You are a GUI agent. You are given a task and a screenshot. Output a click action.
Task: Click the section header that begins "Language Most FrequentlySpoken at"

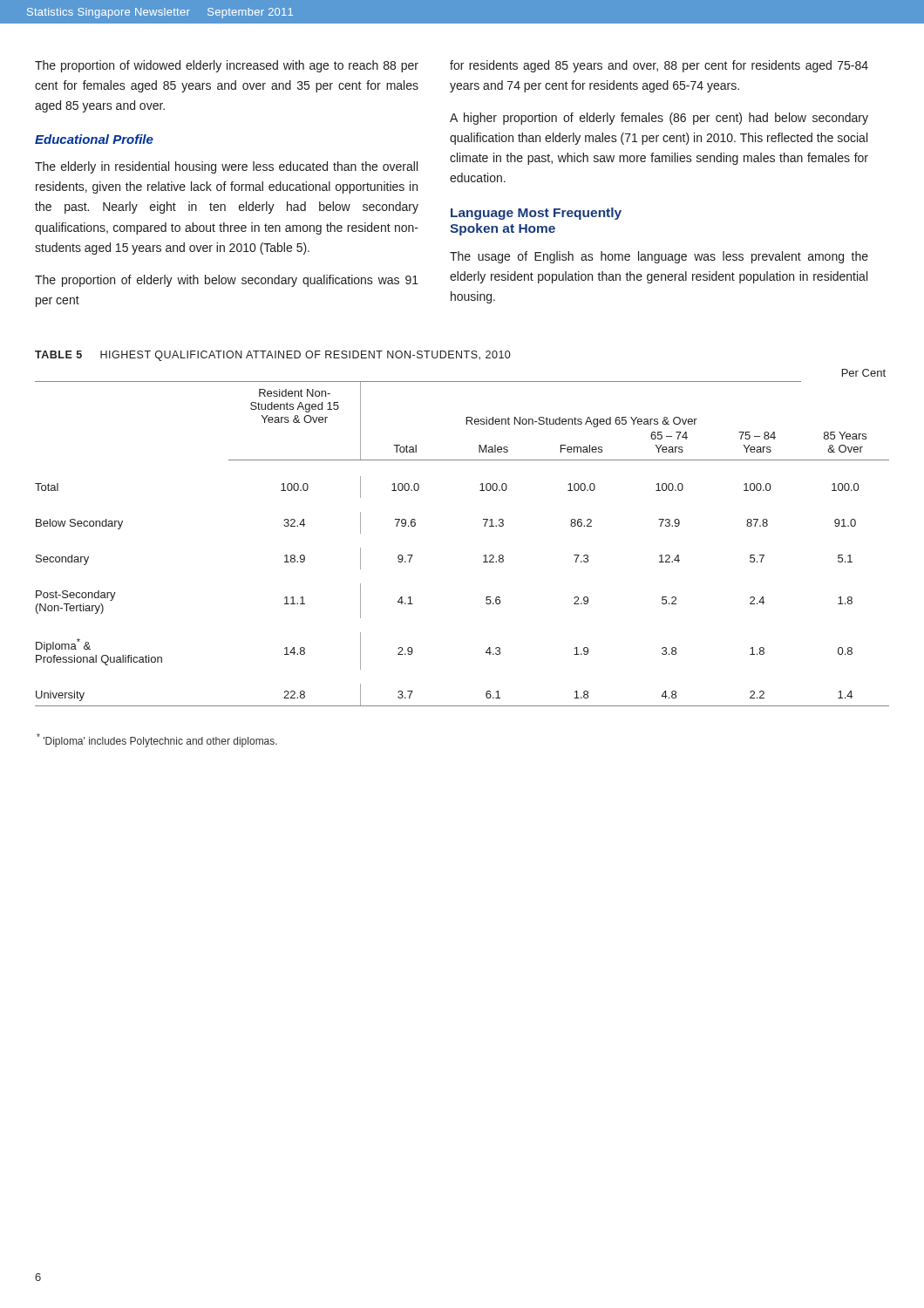pyautogui.click(x=536, y=220)
